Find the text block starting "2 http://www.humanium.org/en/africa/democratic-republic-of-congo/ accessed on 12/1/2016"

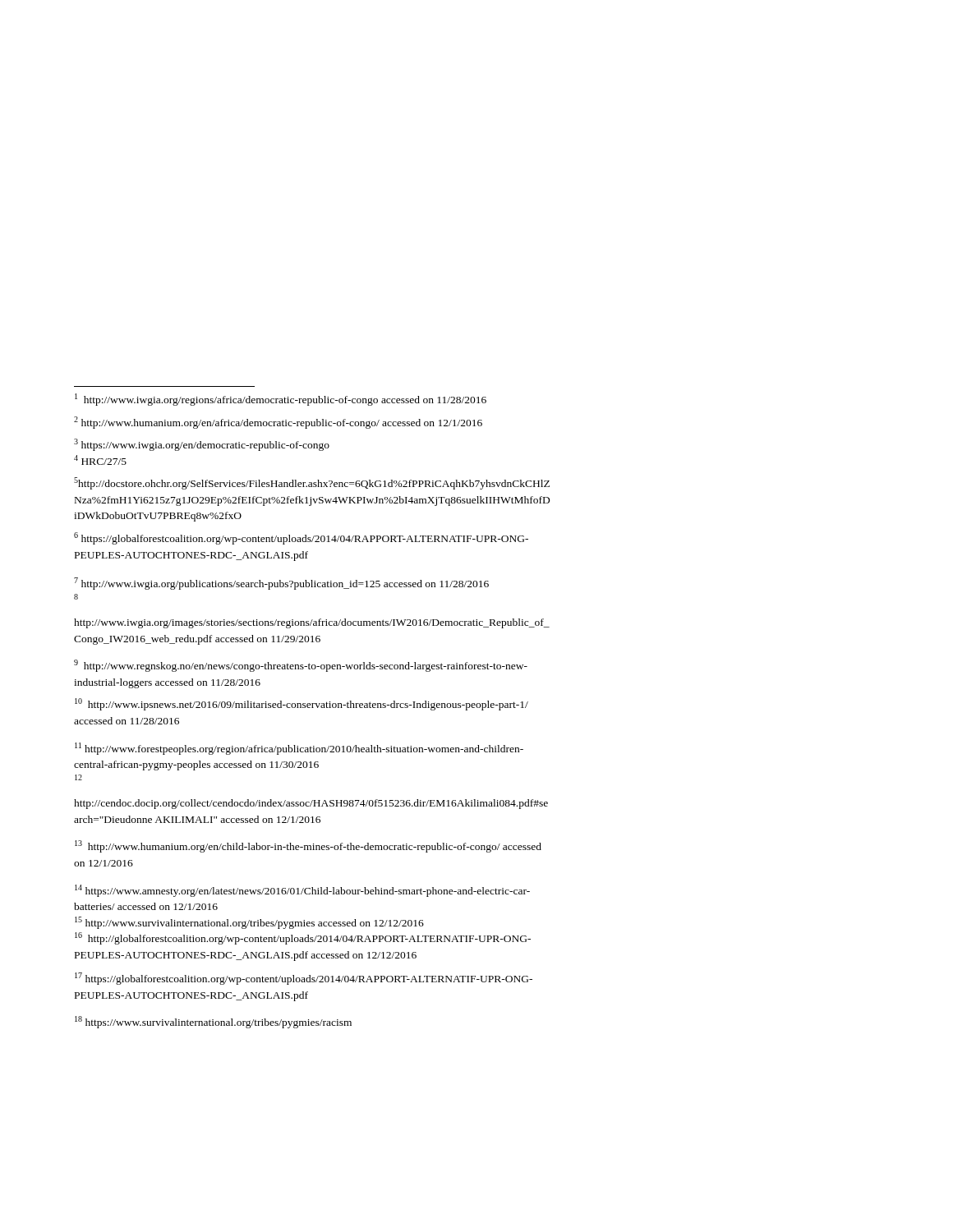coord(278,421)
